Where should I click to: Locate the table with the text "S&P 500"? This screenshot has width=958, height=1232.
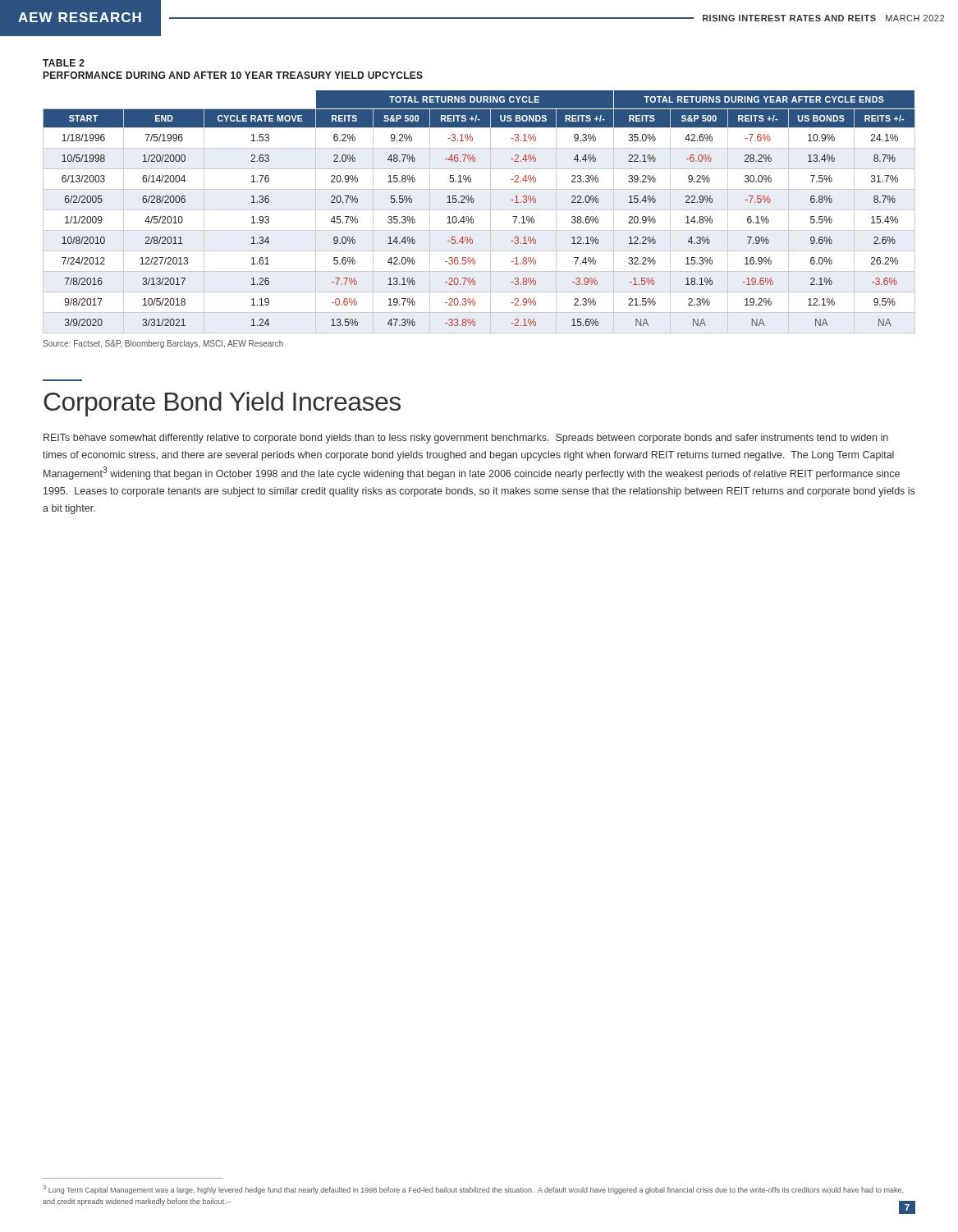(479, 212)
